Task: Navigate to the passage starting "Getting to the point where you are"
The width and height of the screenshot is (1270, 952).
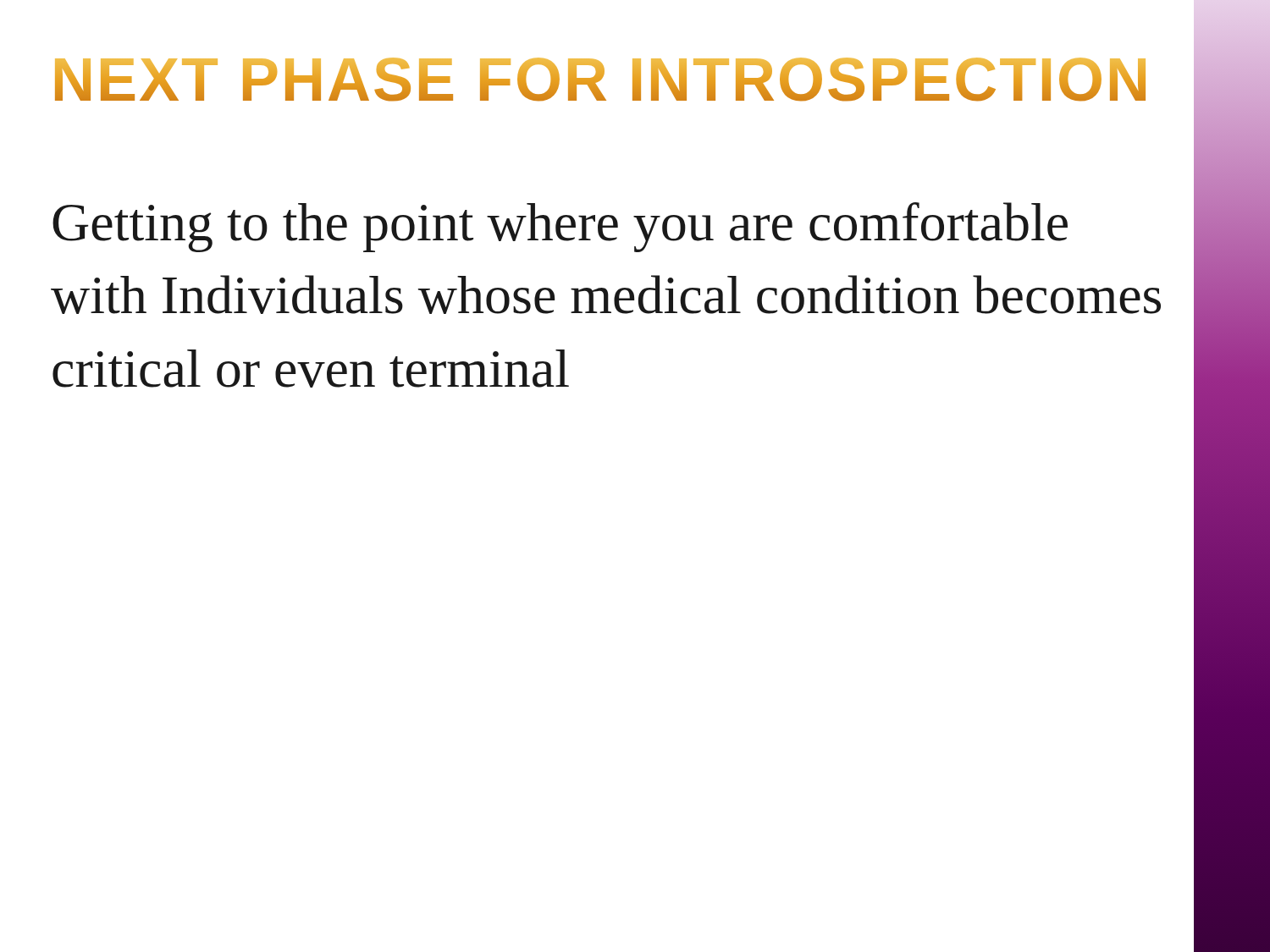Action: pyautogui.click(x=607, y=295)
